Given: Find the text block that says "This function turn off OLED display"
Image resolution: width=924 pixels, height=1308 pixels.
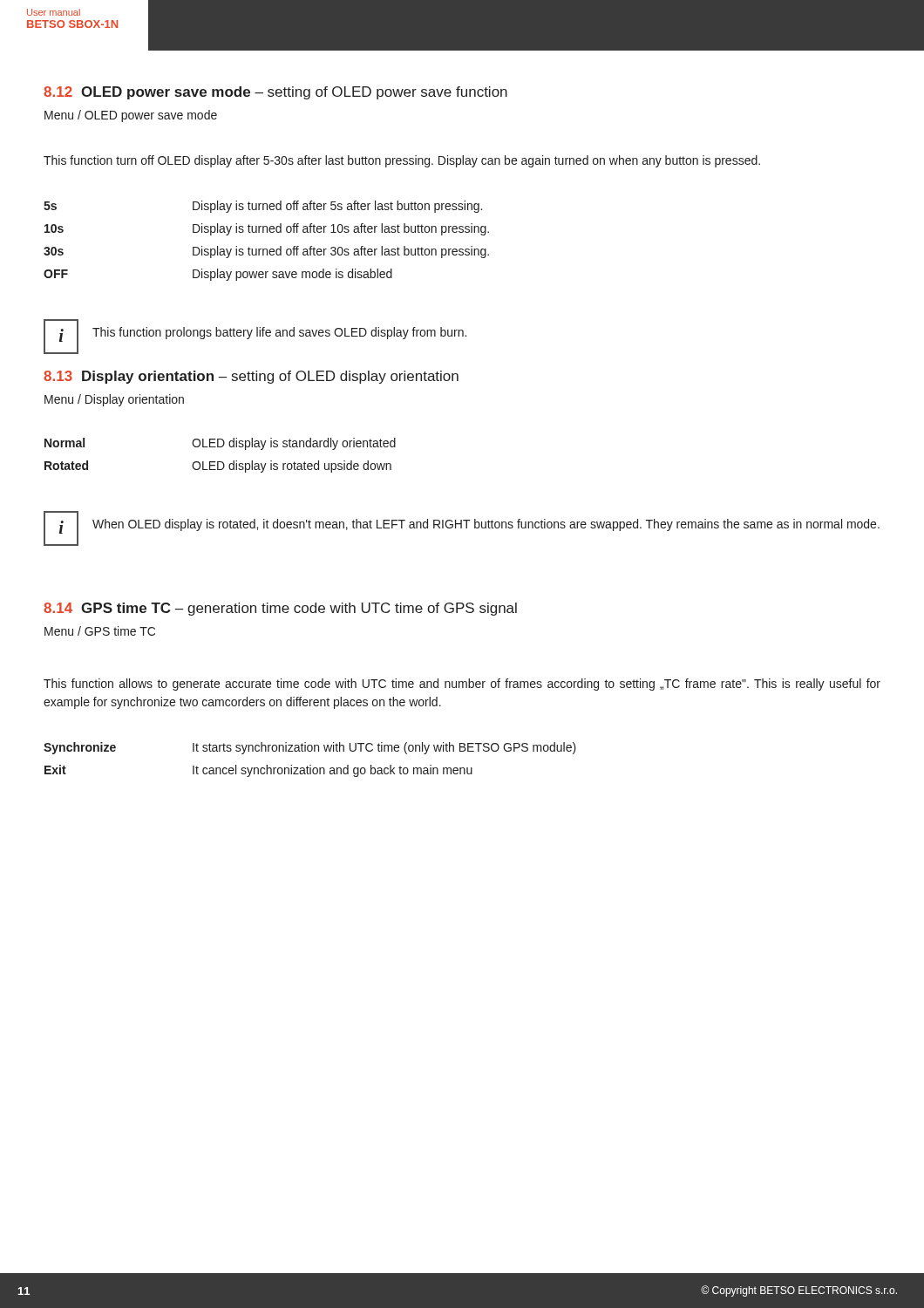Looking at the screenshot, I should (x=402, y=160).
